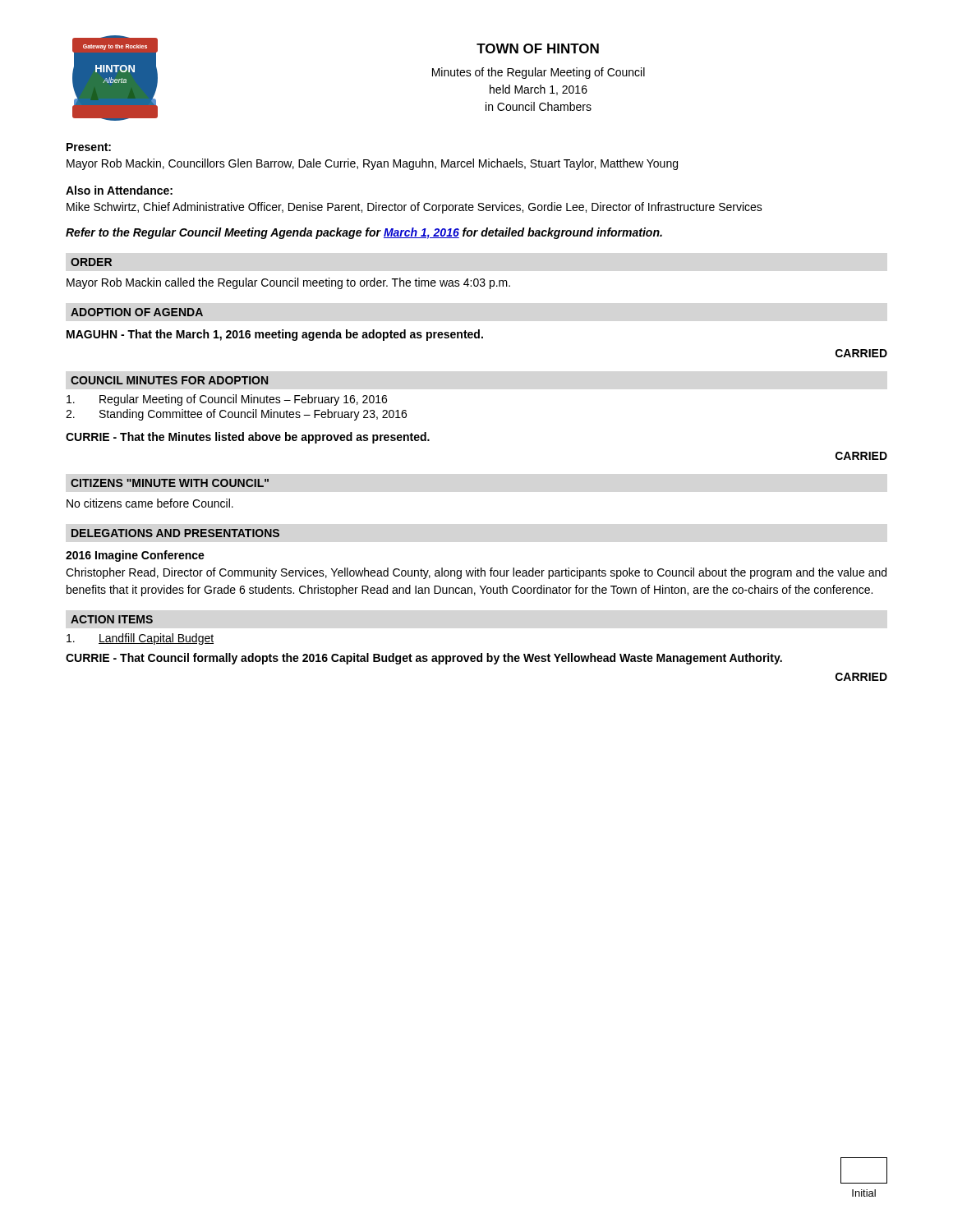The width and height of the screenshot is (953, 1232).
Task: Locate the logo
Action: point(119,79)
